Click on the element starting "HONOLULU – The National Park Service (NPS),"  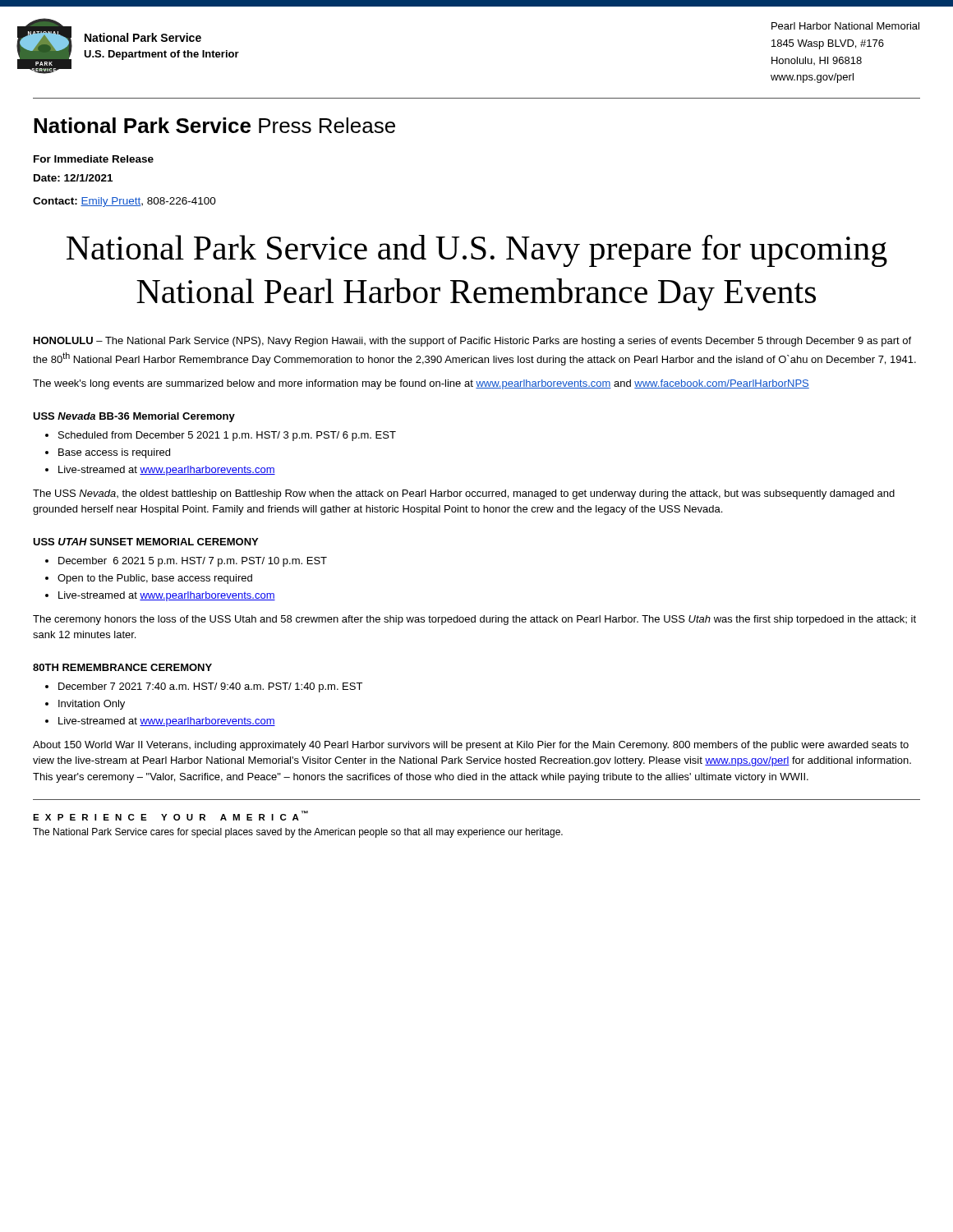coord(476,362)
